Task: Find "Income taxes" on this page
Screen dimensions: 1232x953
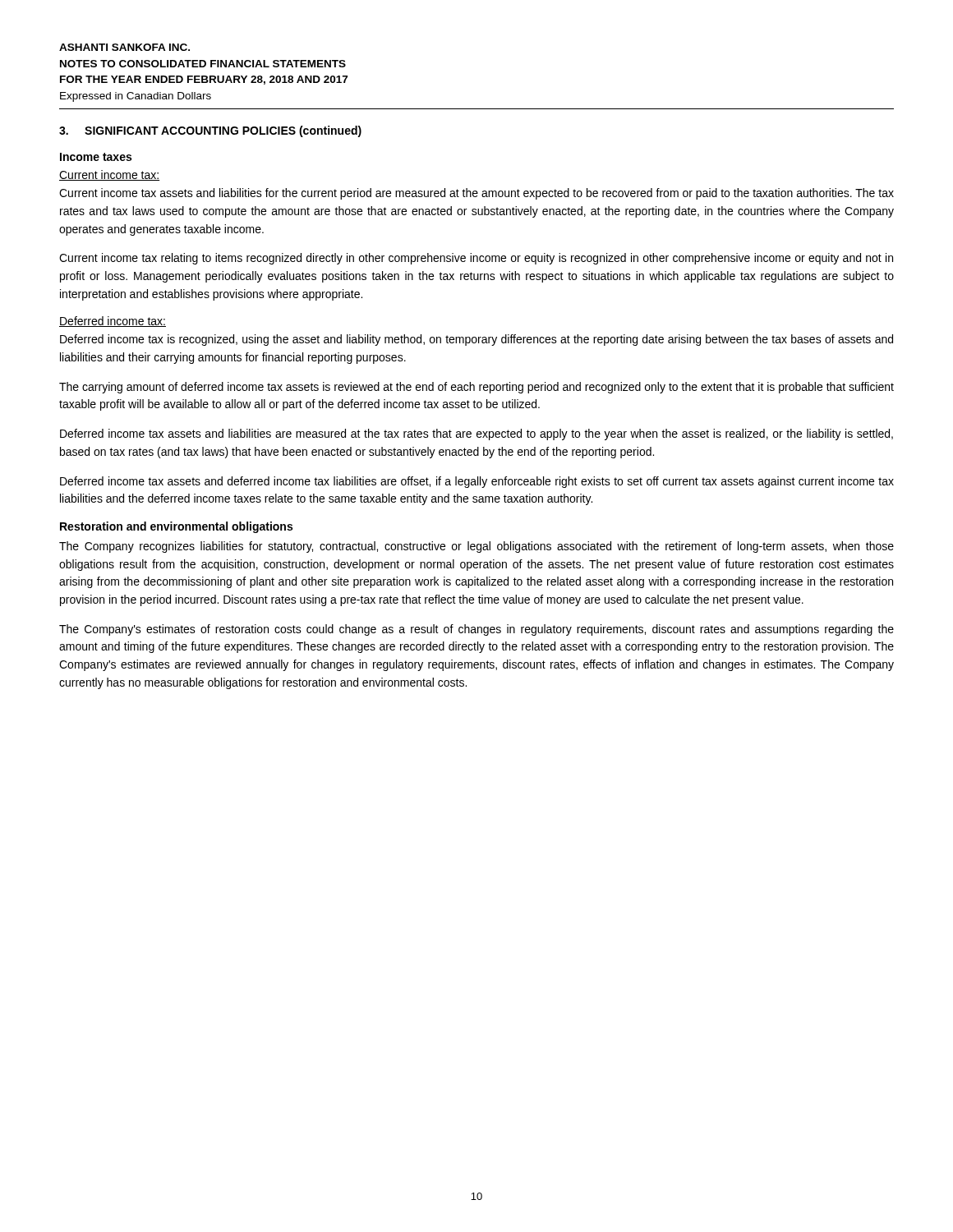Action: 96,157
